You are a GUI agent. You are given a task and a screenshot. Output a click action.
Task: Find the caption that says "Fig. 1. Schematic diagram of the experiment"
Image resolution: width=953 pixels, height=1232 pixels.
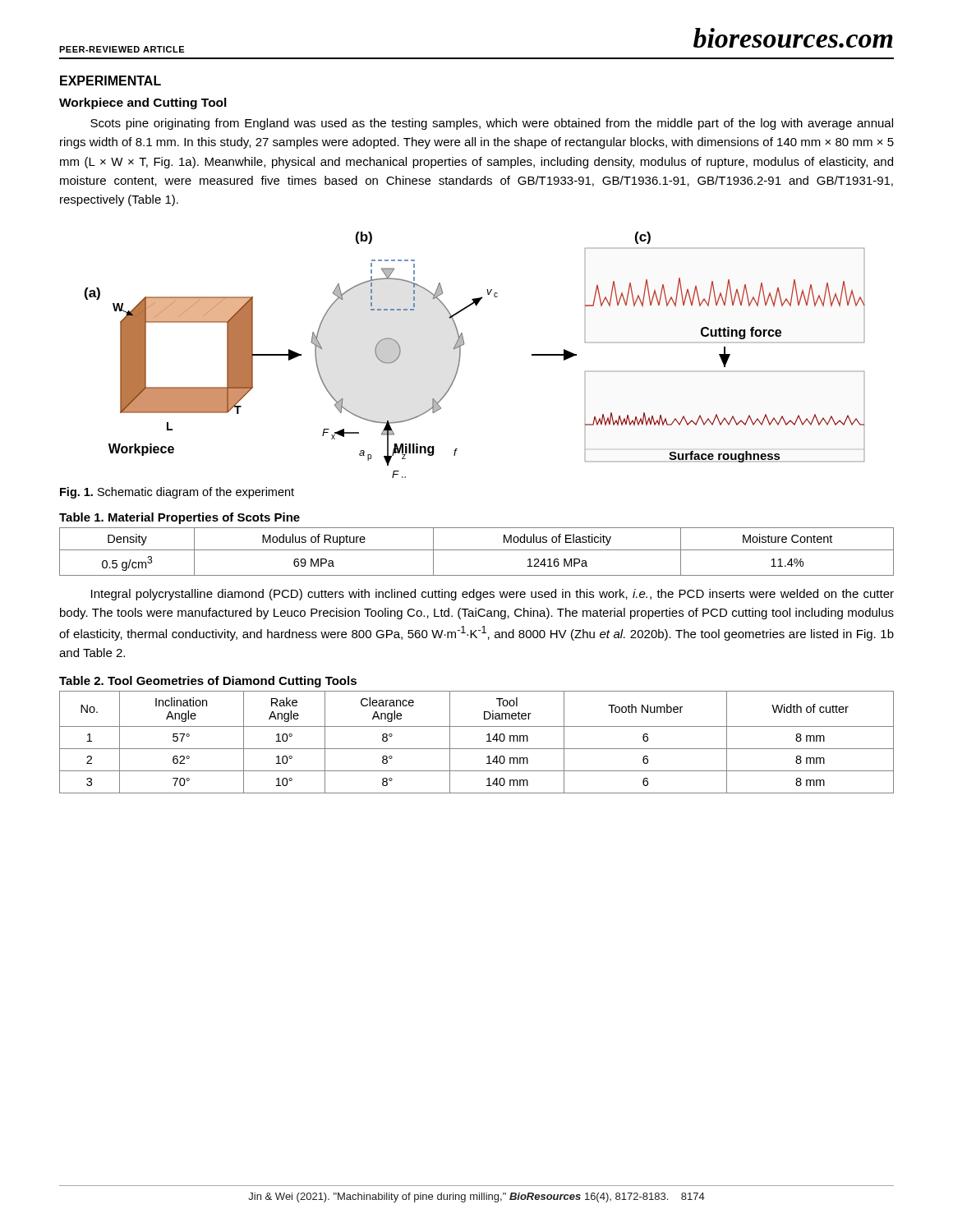177,492
